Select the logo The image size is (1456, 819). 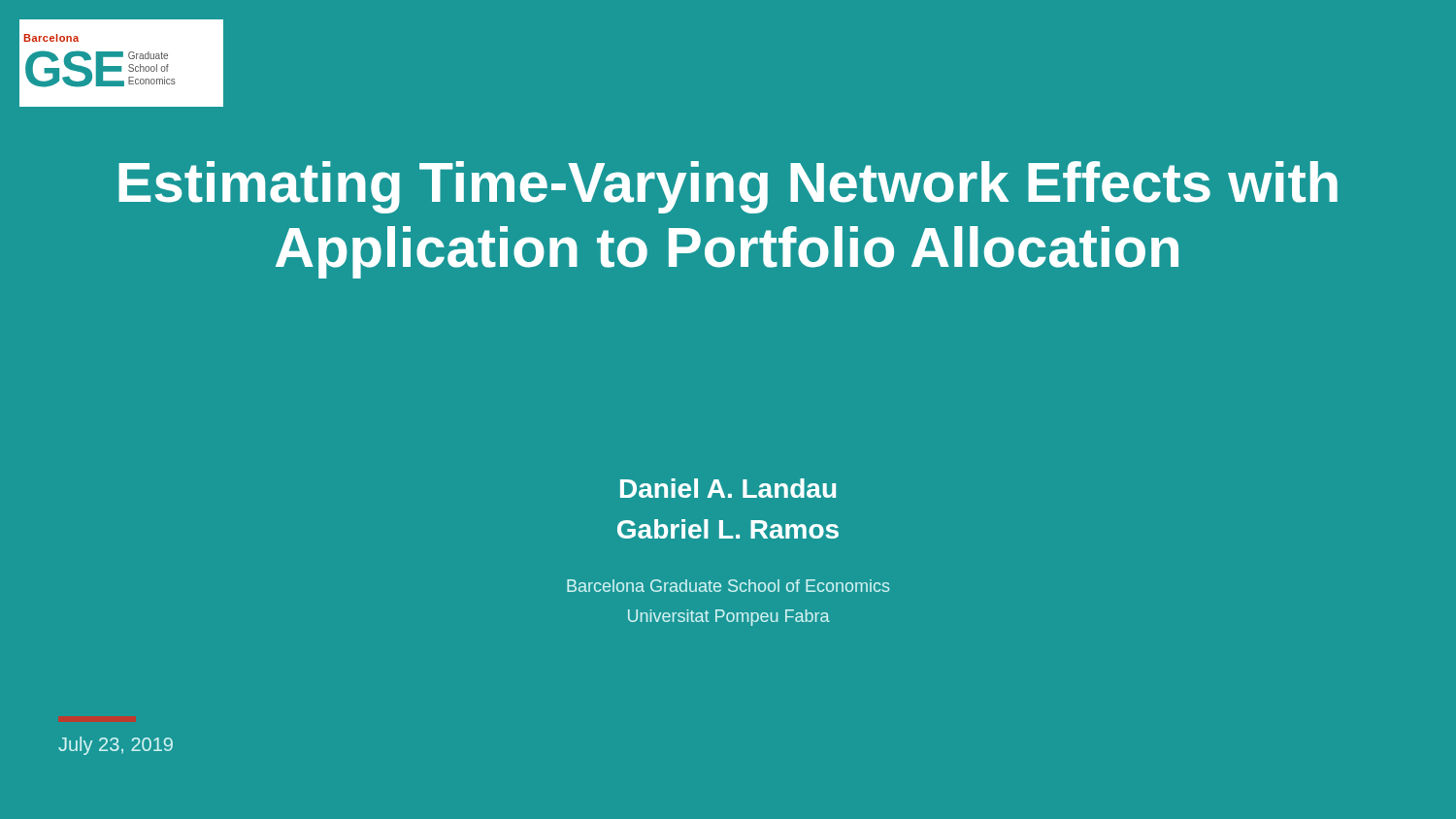tap(121, 63)
